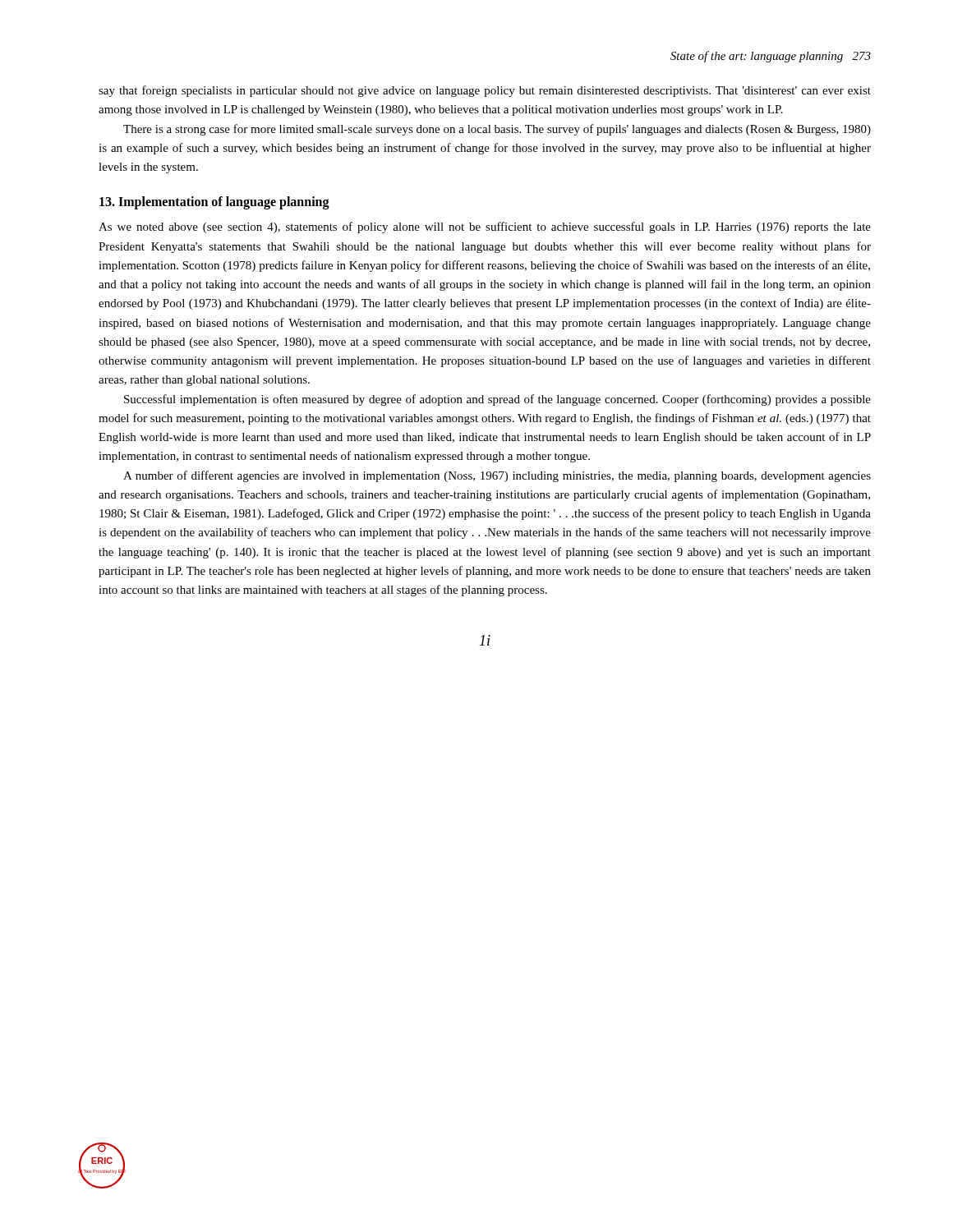Locate the text block containing "As we noted"

click(485, 409)
